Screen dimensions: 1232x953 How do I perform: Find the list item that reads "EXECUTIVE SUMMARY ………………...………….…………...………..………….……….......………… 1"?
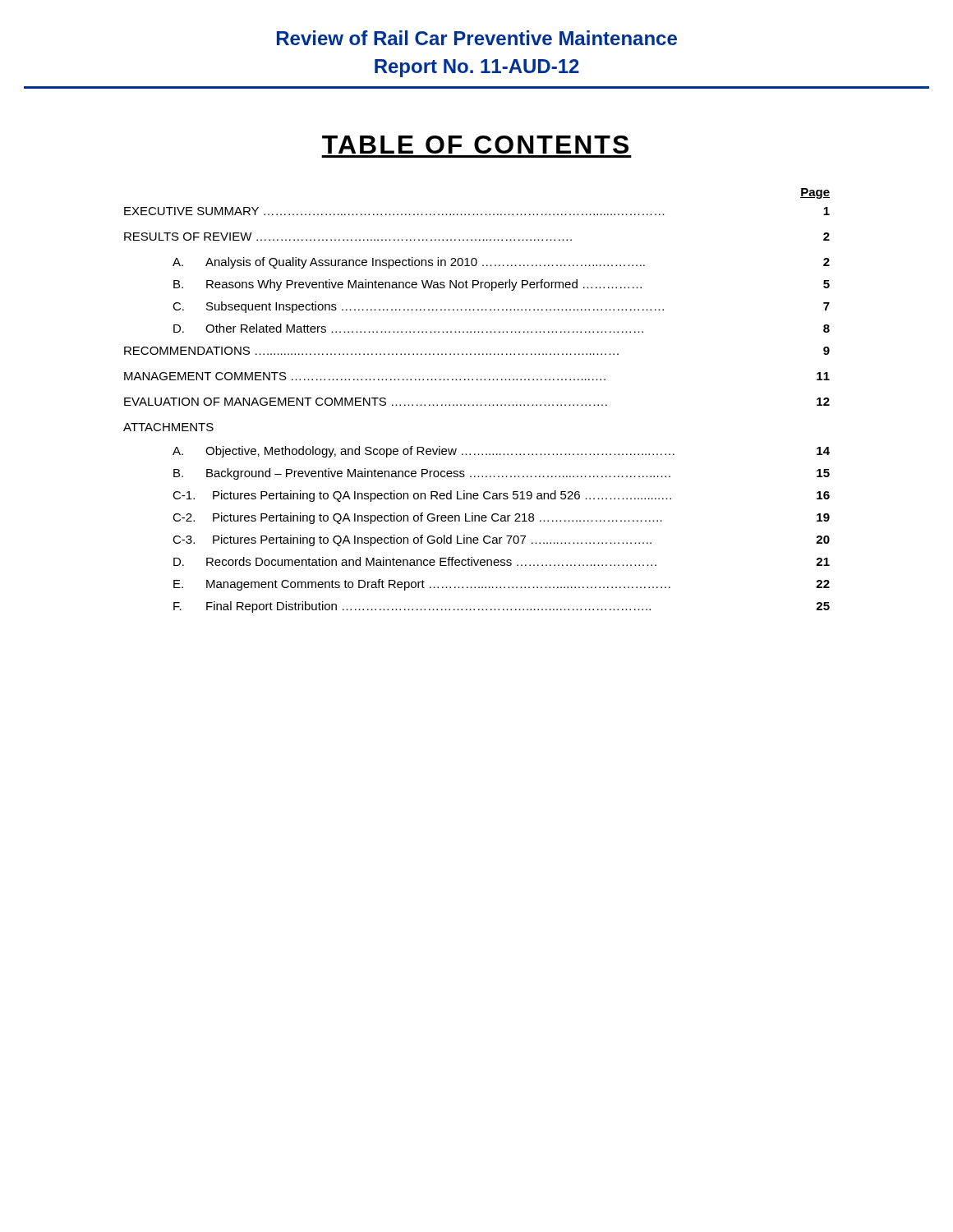[476, 211]
